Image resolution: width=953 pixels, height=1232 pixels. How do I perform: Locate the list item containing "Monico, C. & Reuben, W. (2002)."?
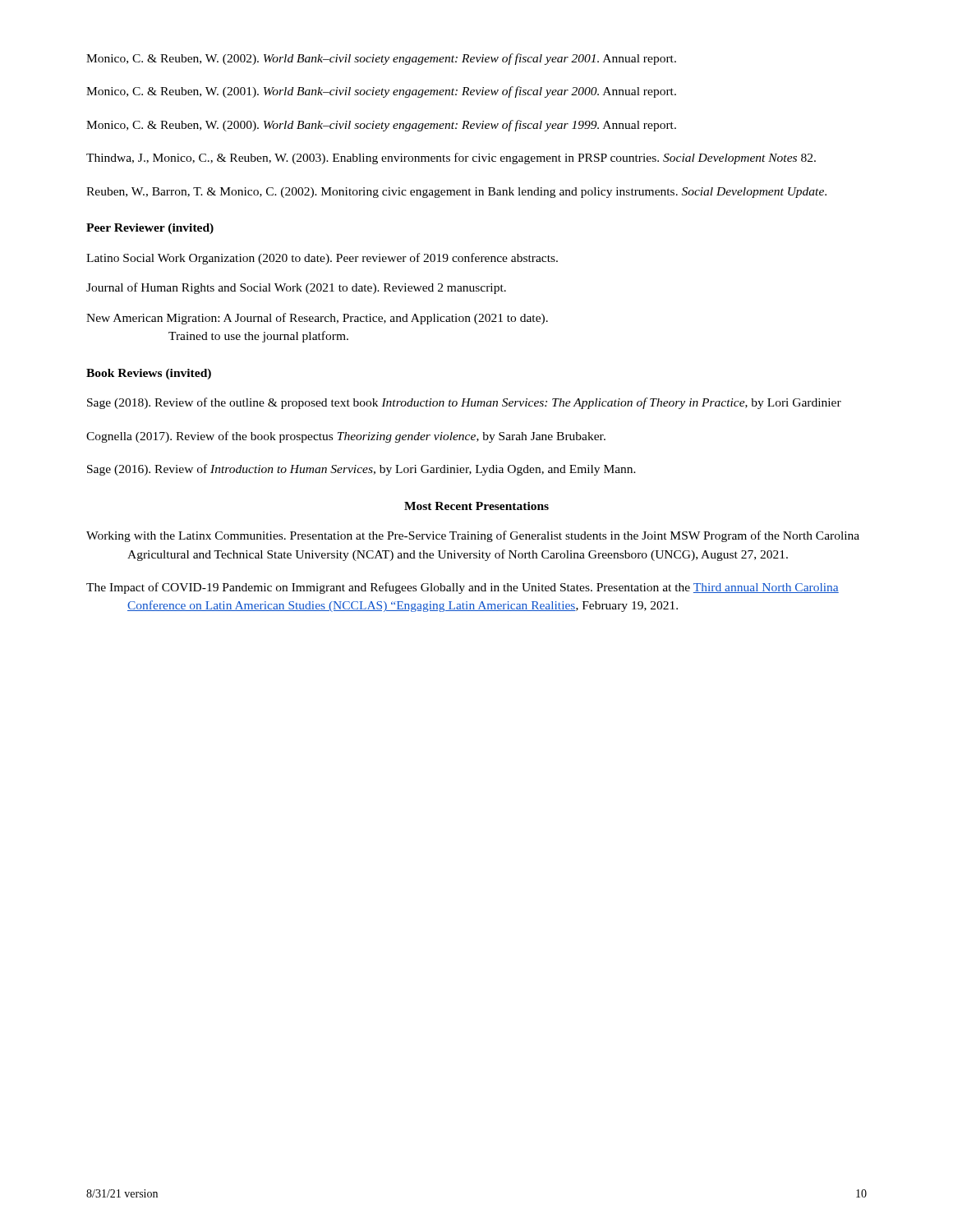[381, 58]
